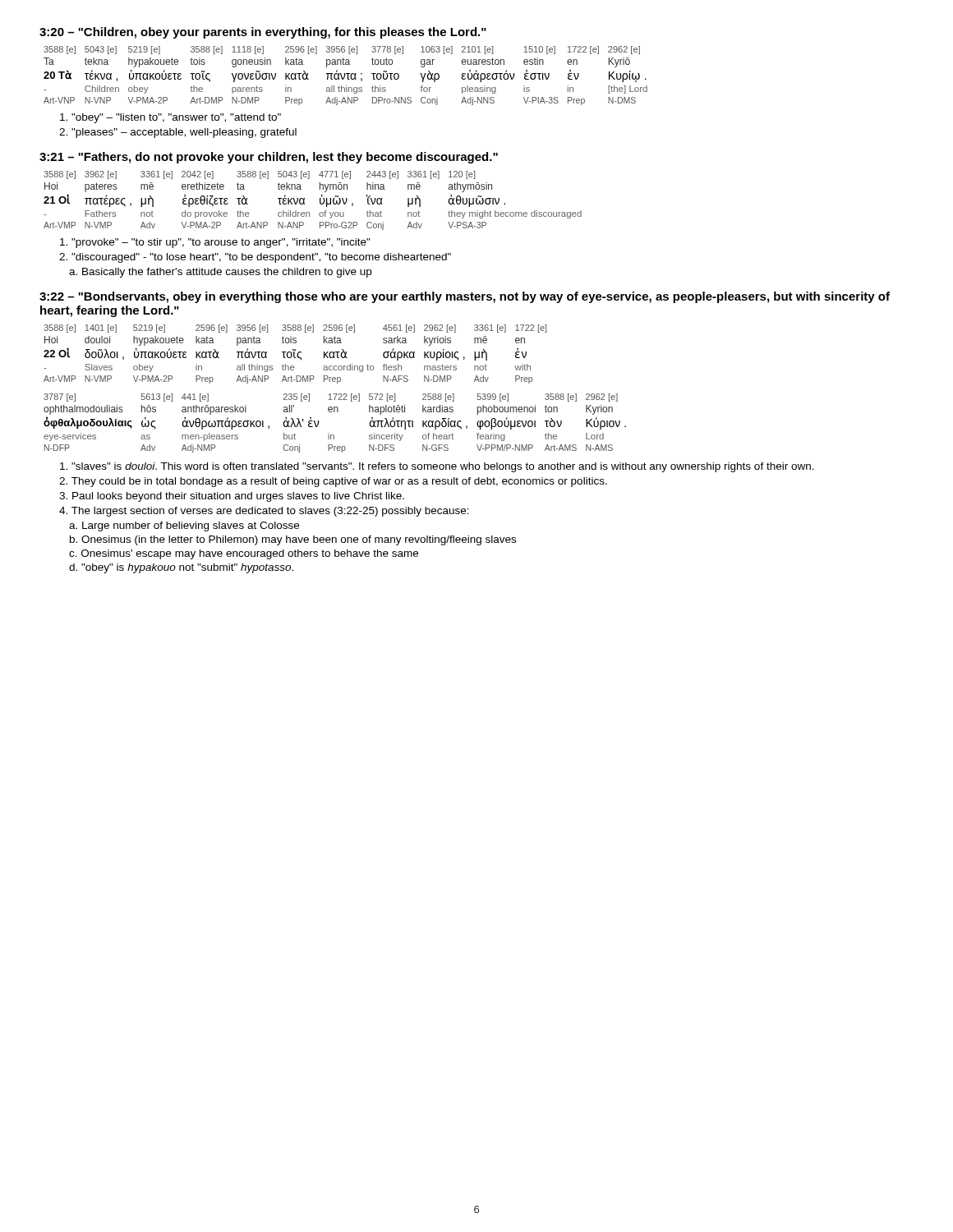Screen dimensions: 1232x953
Task: Where is the passage that starts ""provoke" – "to stir up", "to"?
Action: tap(215, 242)
